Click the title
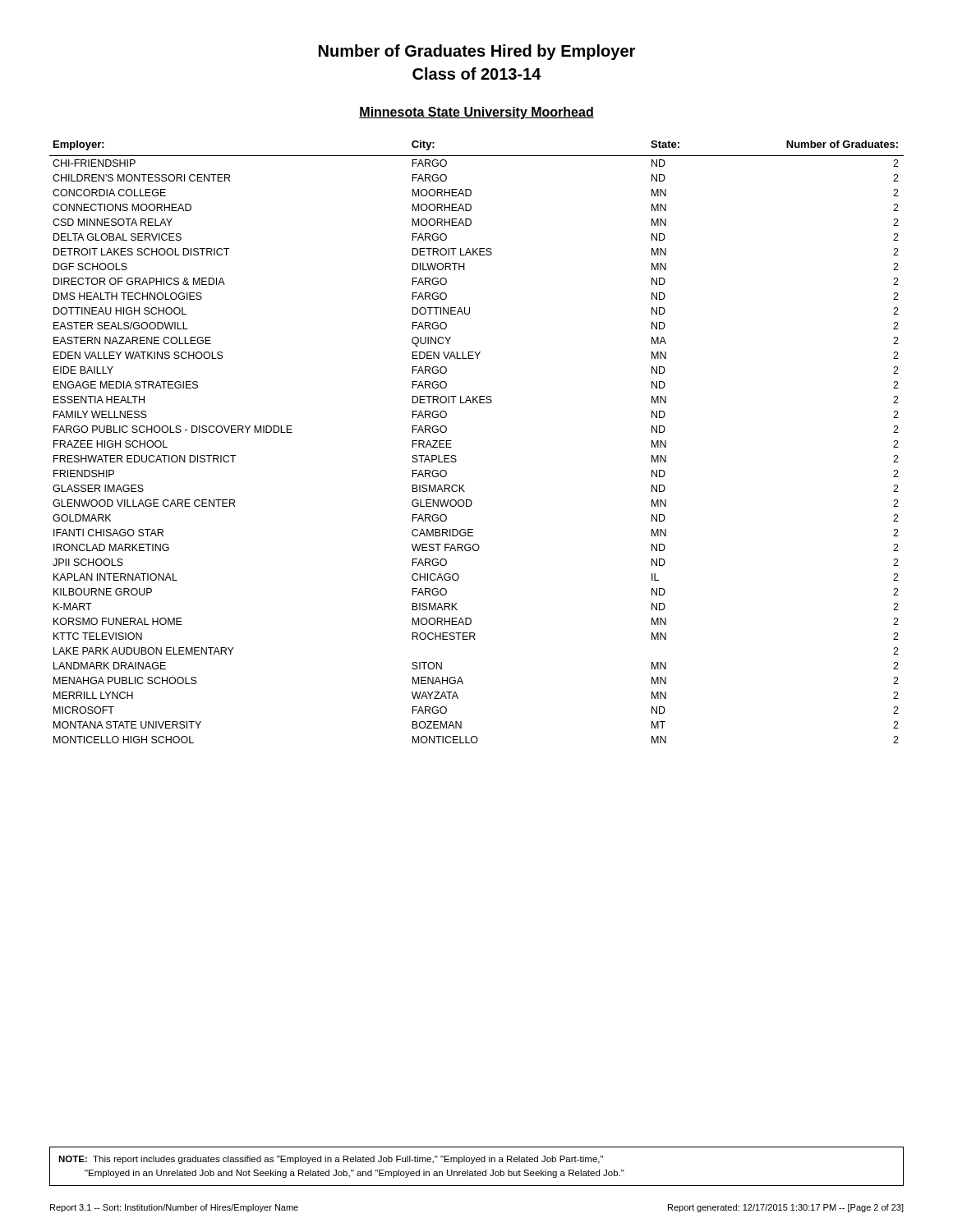953x1232 pixels. [x=476, y=62]
